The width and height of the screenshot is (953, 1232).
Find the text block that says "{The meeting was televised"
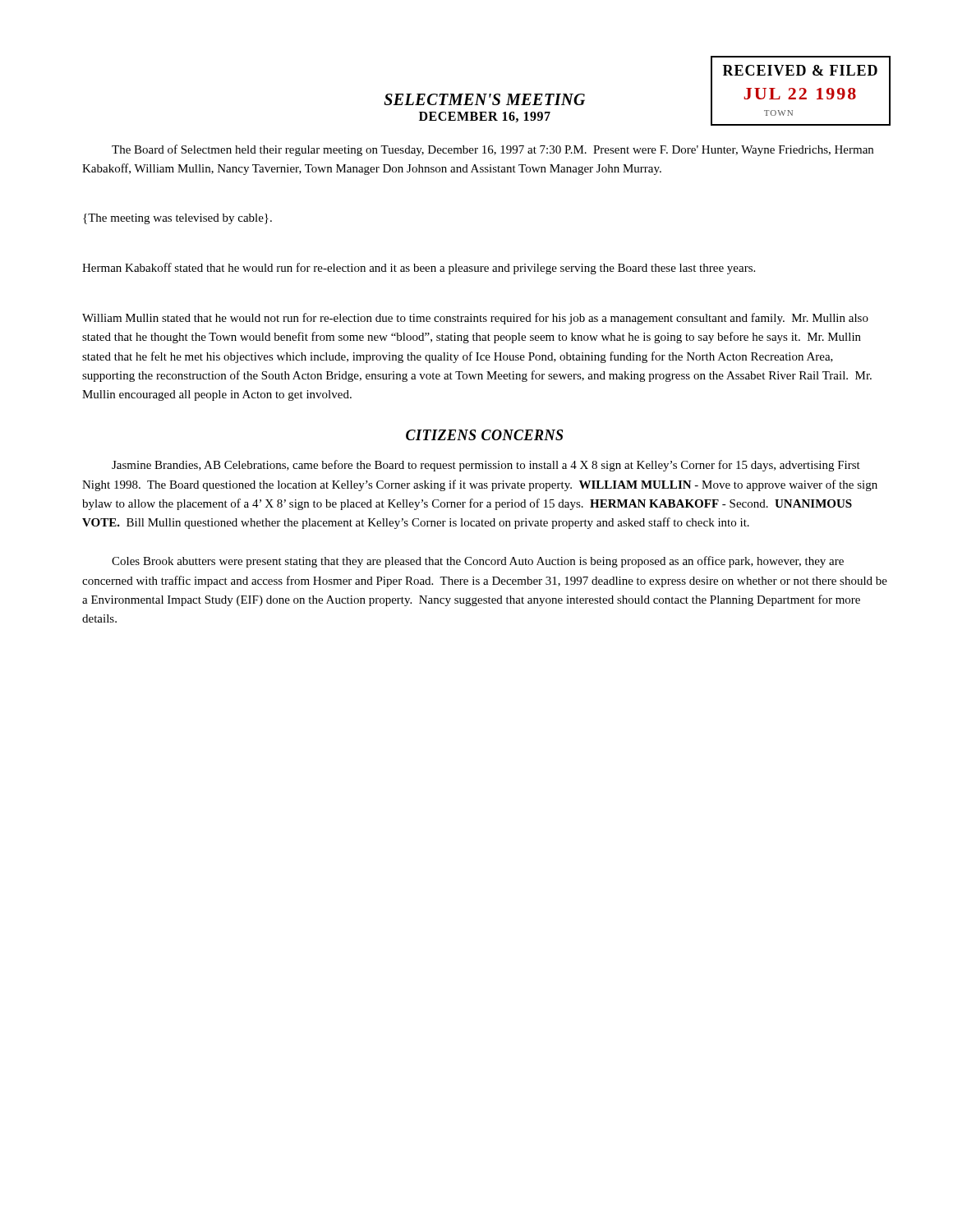(x=177, y=217)
